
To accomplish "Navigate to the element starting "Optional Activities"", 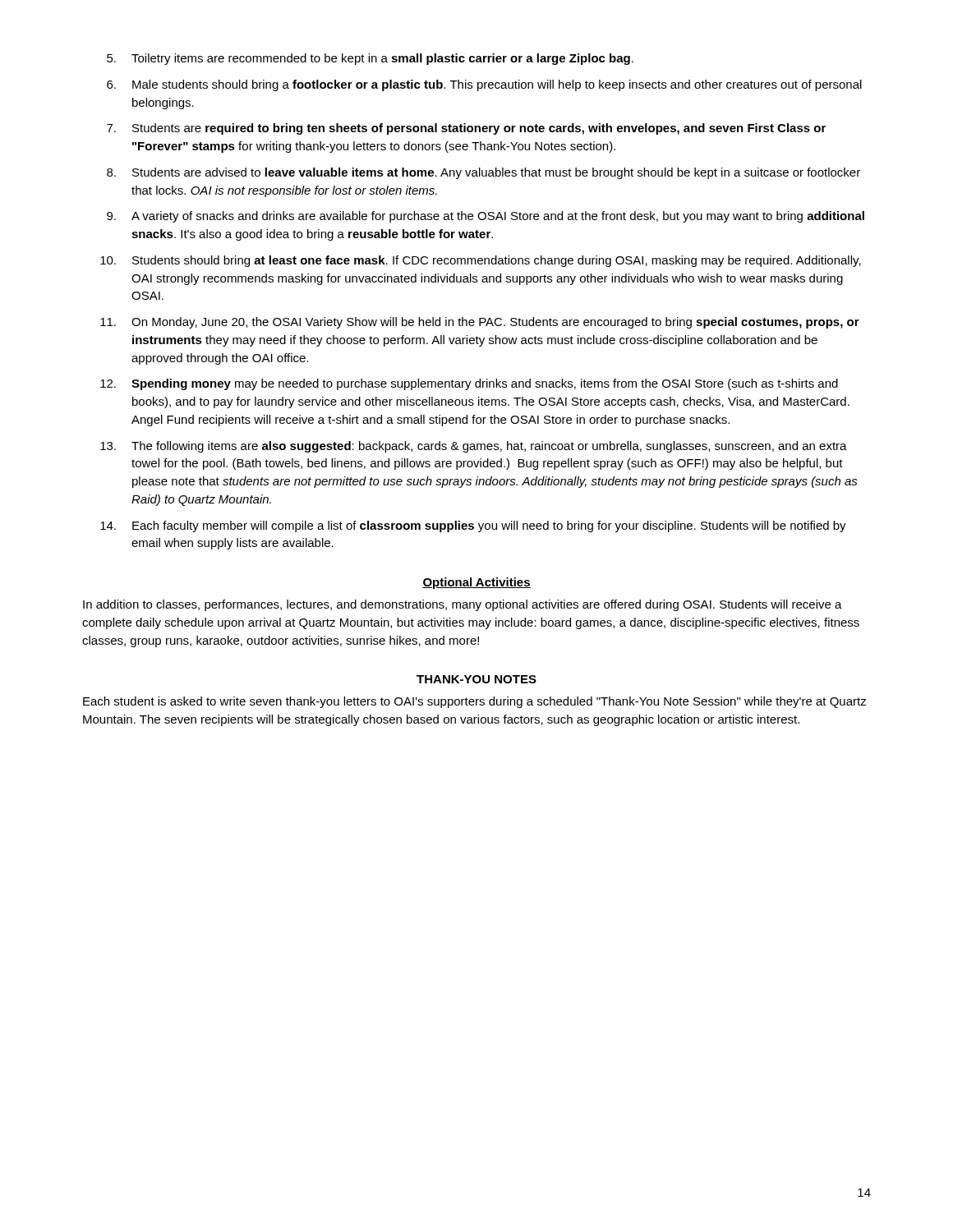I will click(x=476, y=582).
